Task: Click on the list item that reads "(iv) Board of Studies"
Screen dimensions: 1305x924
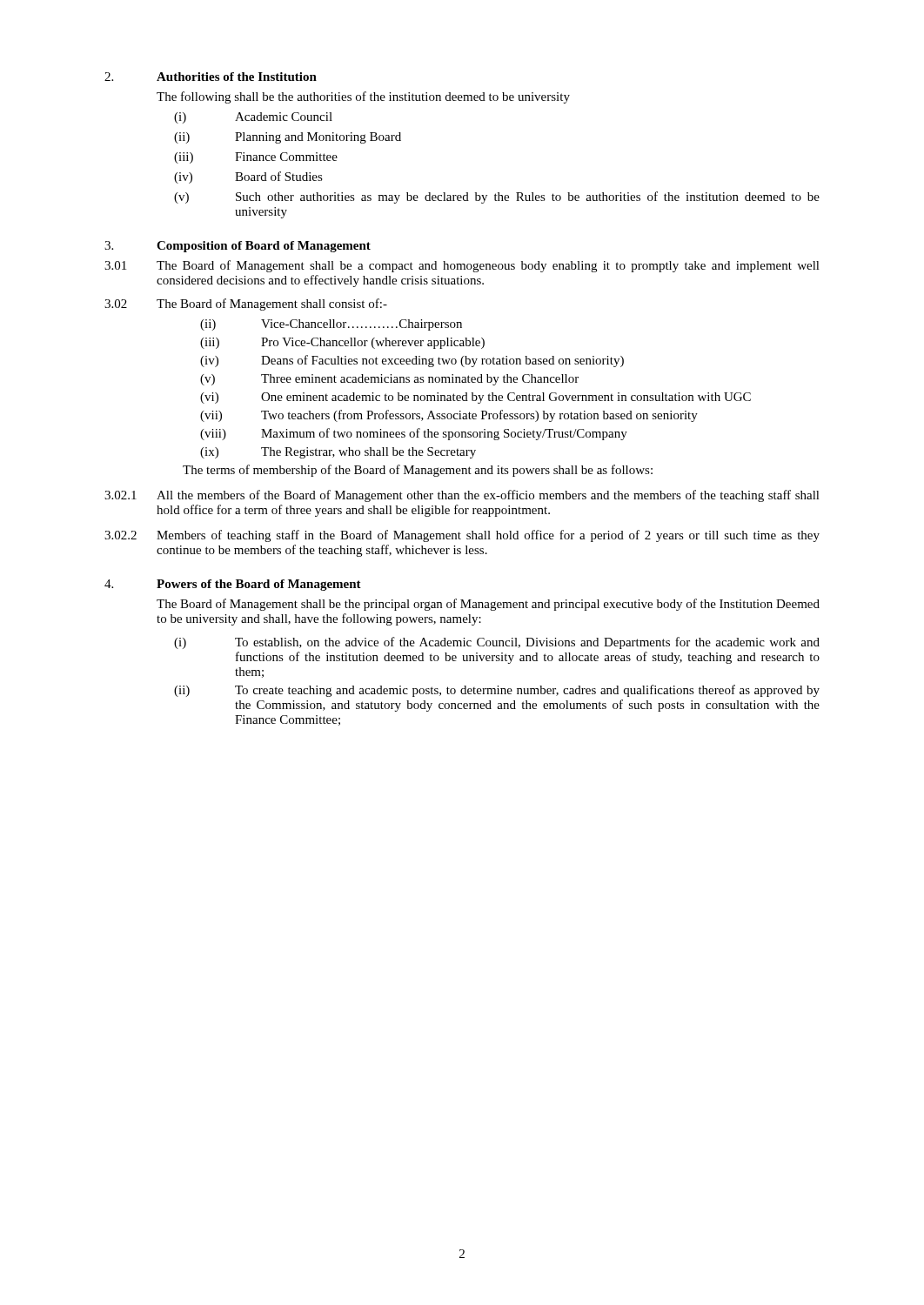Action: coord(248,177)
